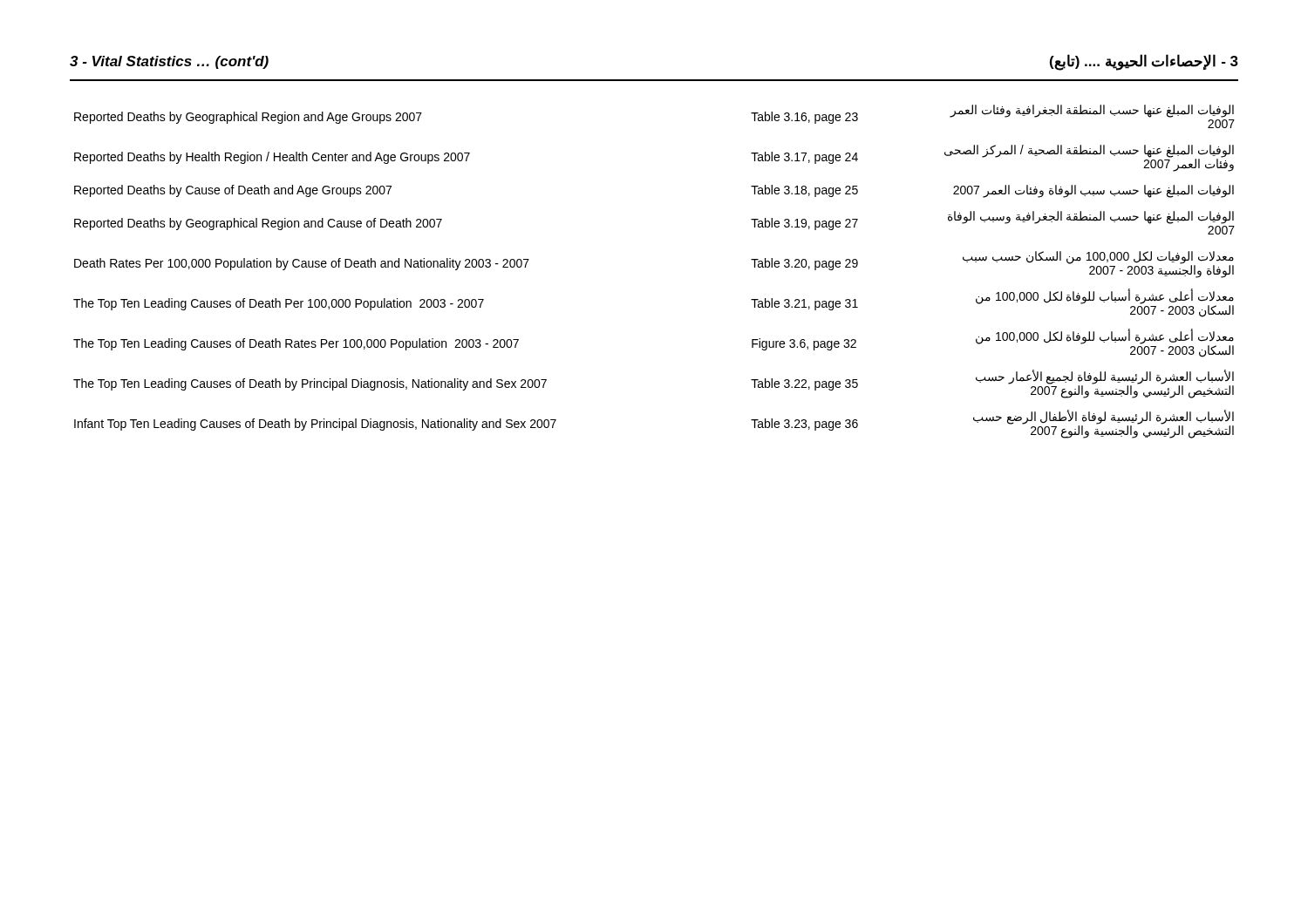
Task: Point to the passage starting "Table 3.17, page"
Action: [805, 157]
